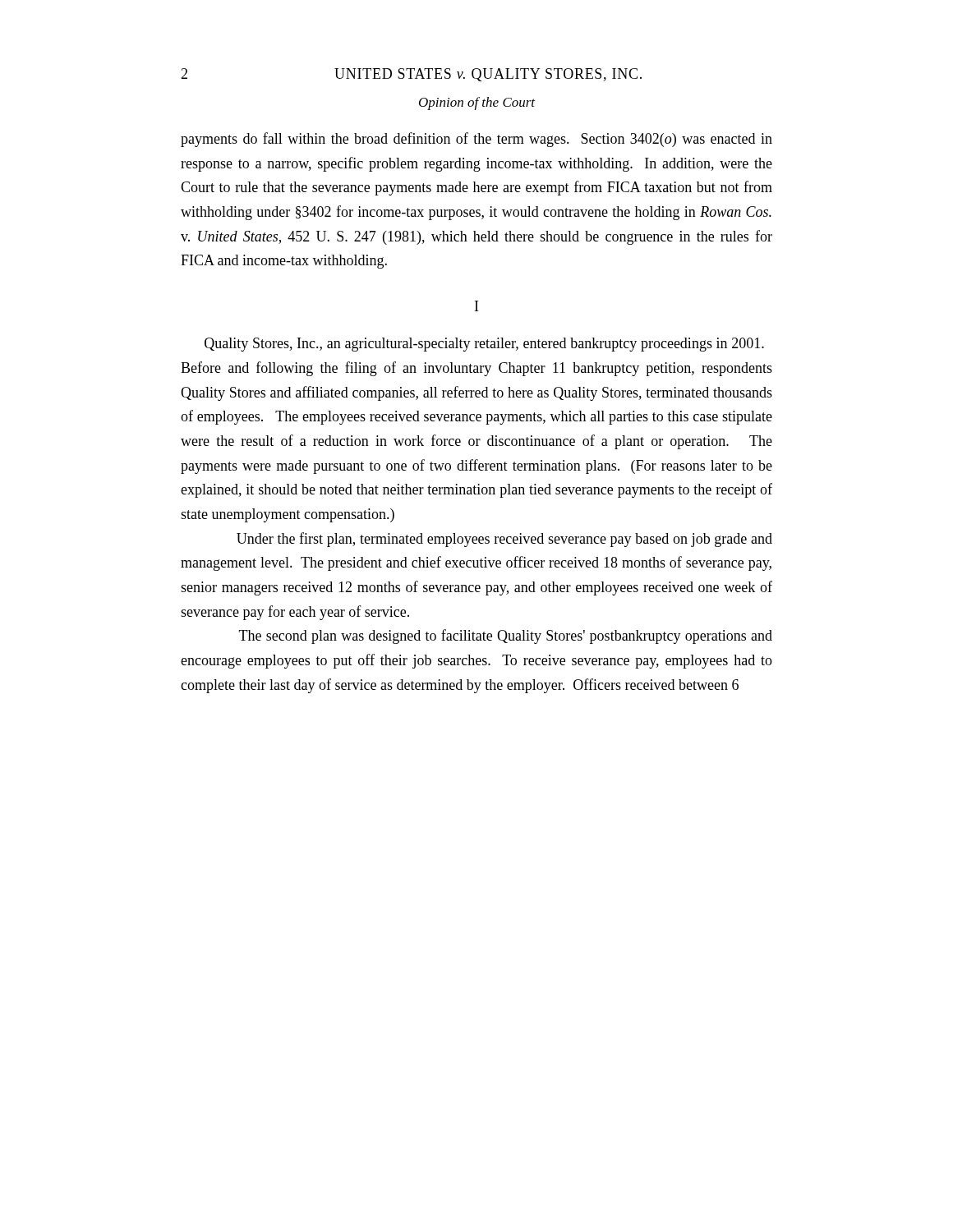
Task: Click on the text block starting "Quality Stores, Inc., an agricultural-specialty retailer,"
Action: [476, 429]
